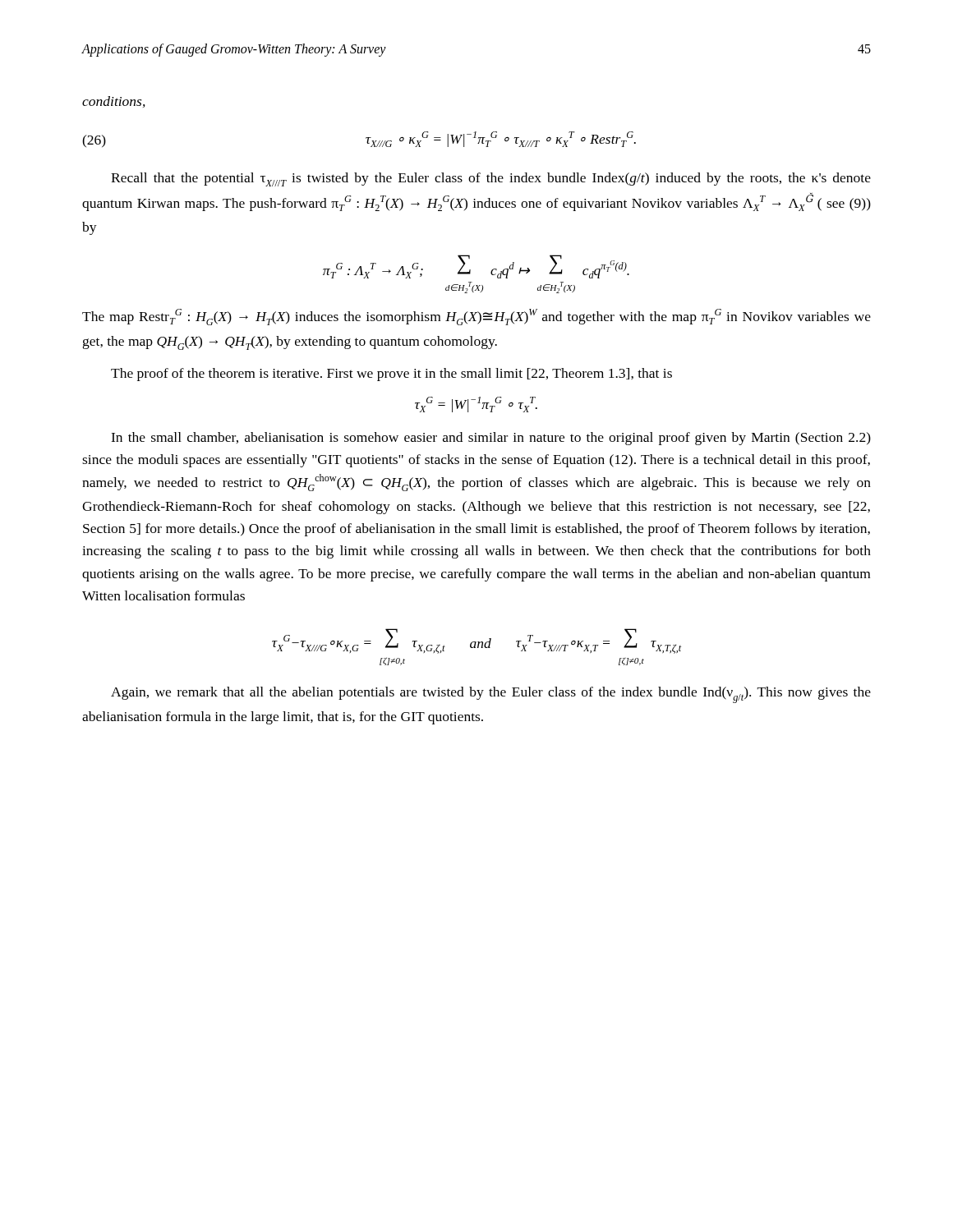This screenshot has width=953, height=1232.
Task: Find the block starting "τXG = |W|−1πTG ∘ τXT."
Action: point(476,405)
